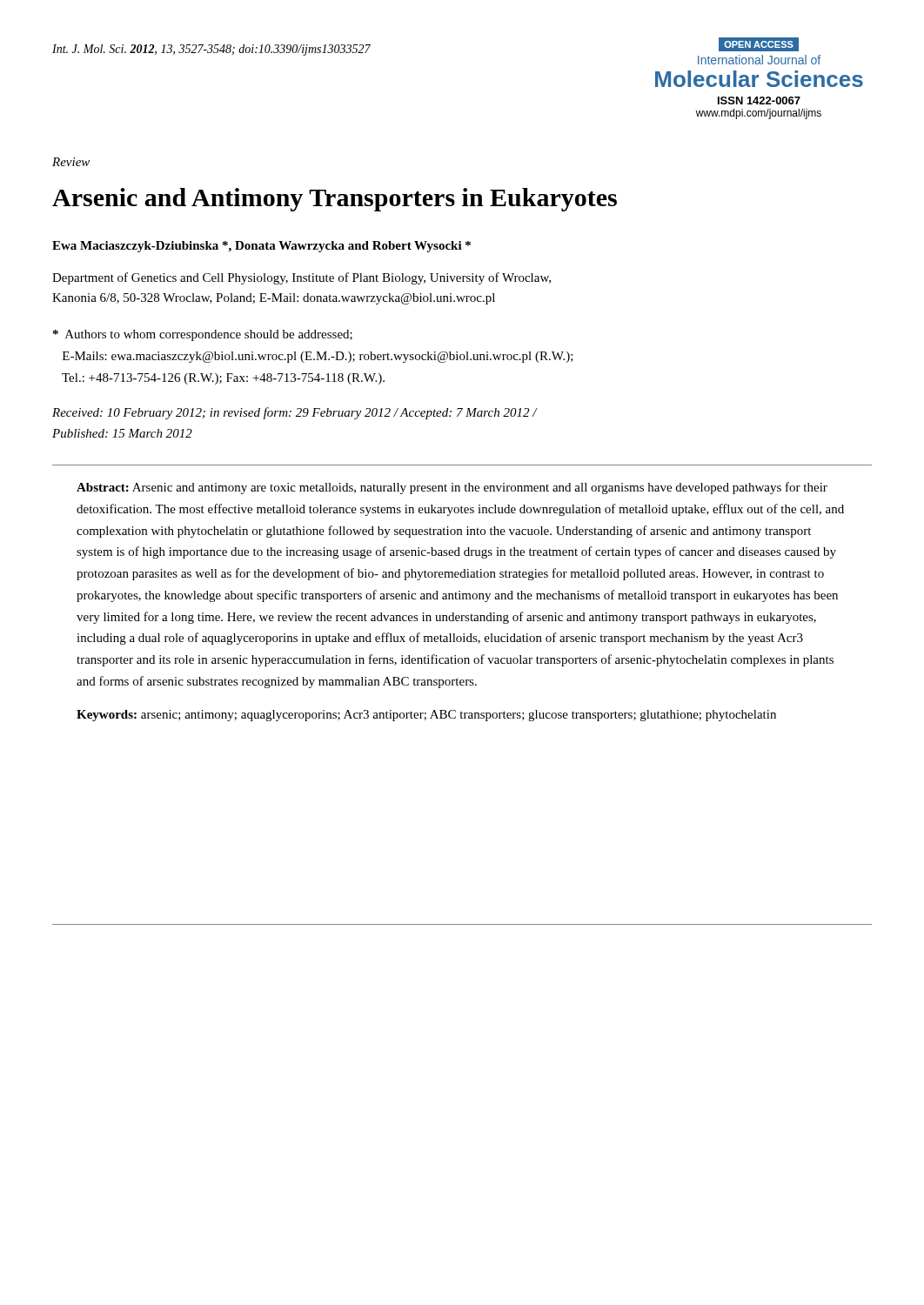924x1305 pixels.
Task: Find the logo
Action: click(759, 78)
